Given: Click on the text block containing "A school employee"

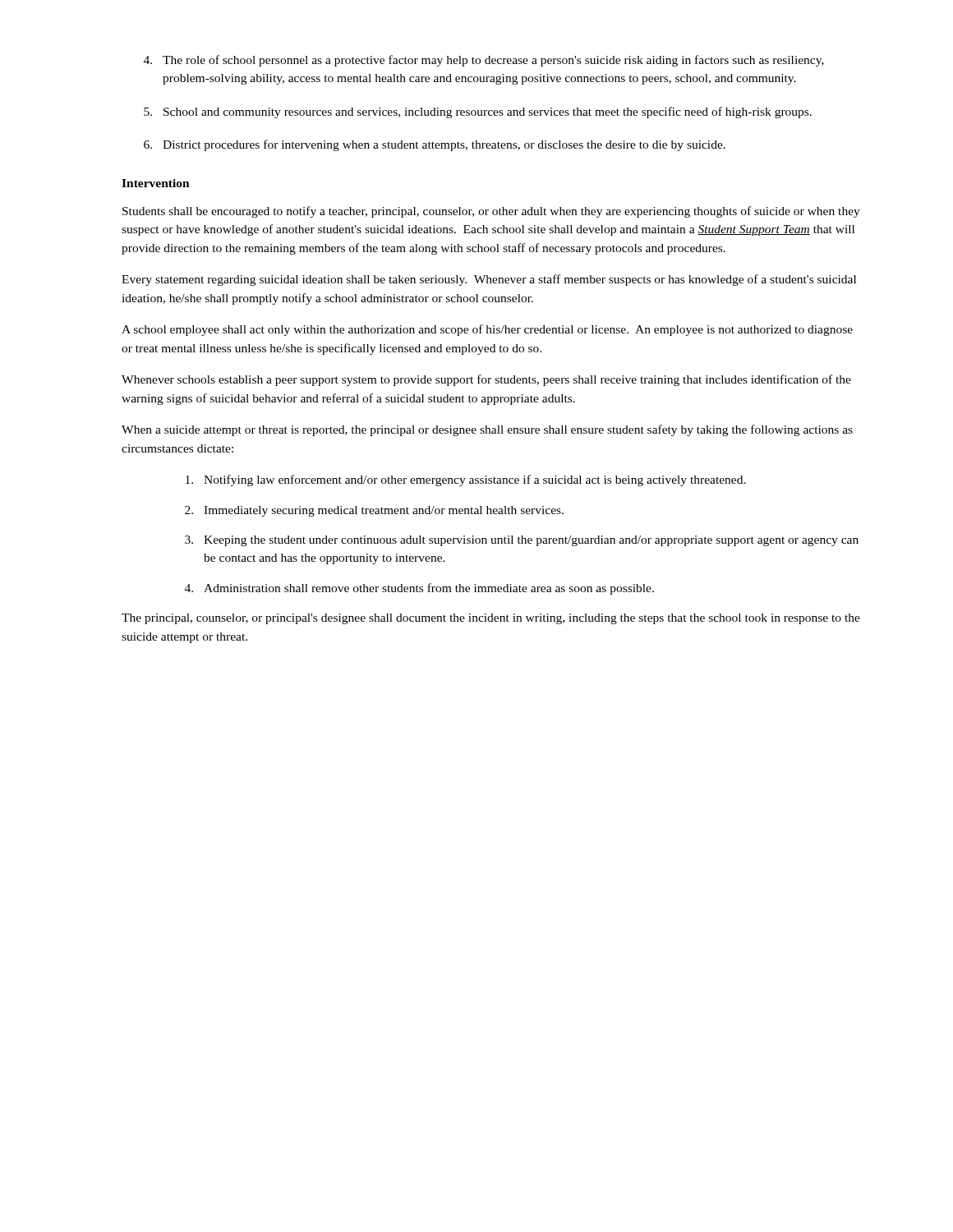Looking at the screenshot, I should (487, 338).
